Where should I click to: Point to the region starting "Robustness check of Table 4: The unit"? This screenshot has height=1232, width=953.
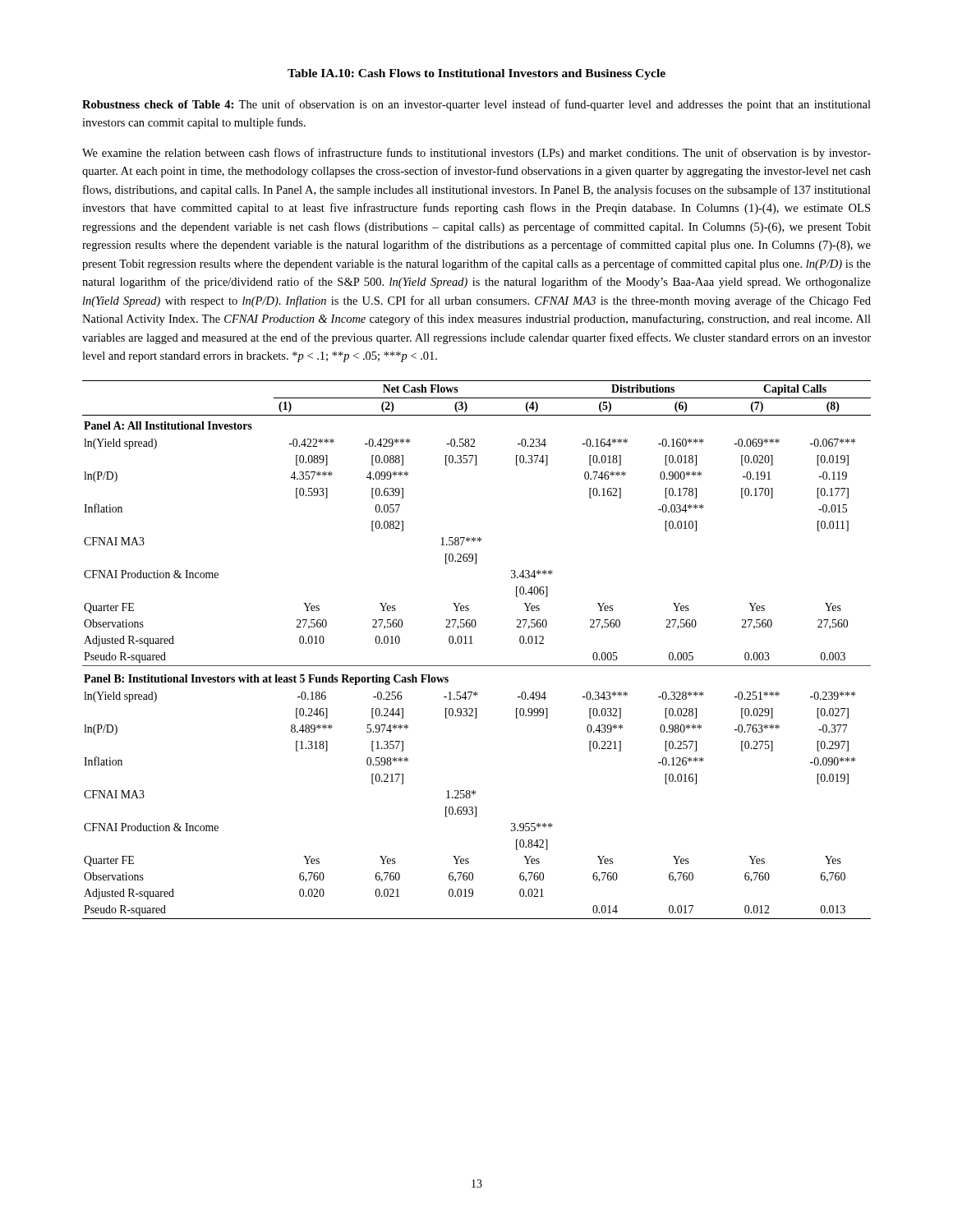click(x=476, y=114)
